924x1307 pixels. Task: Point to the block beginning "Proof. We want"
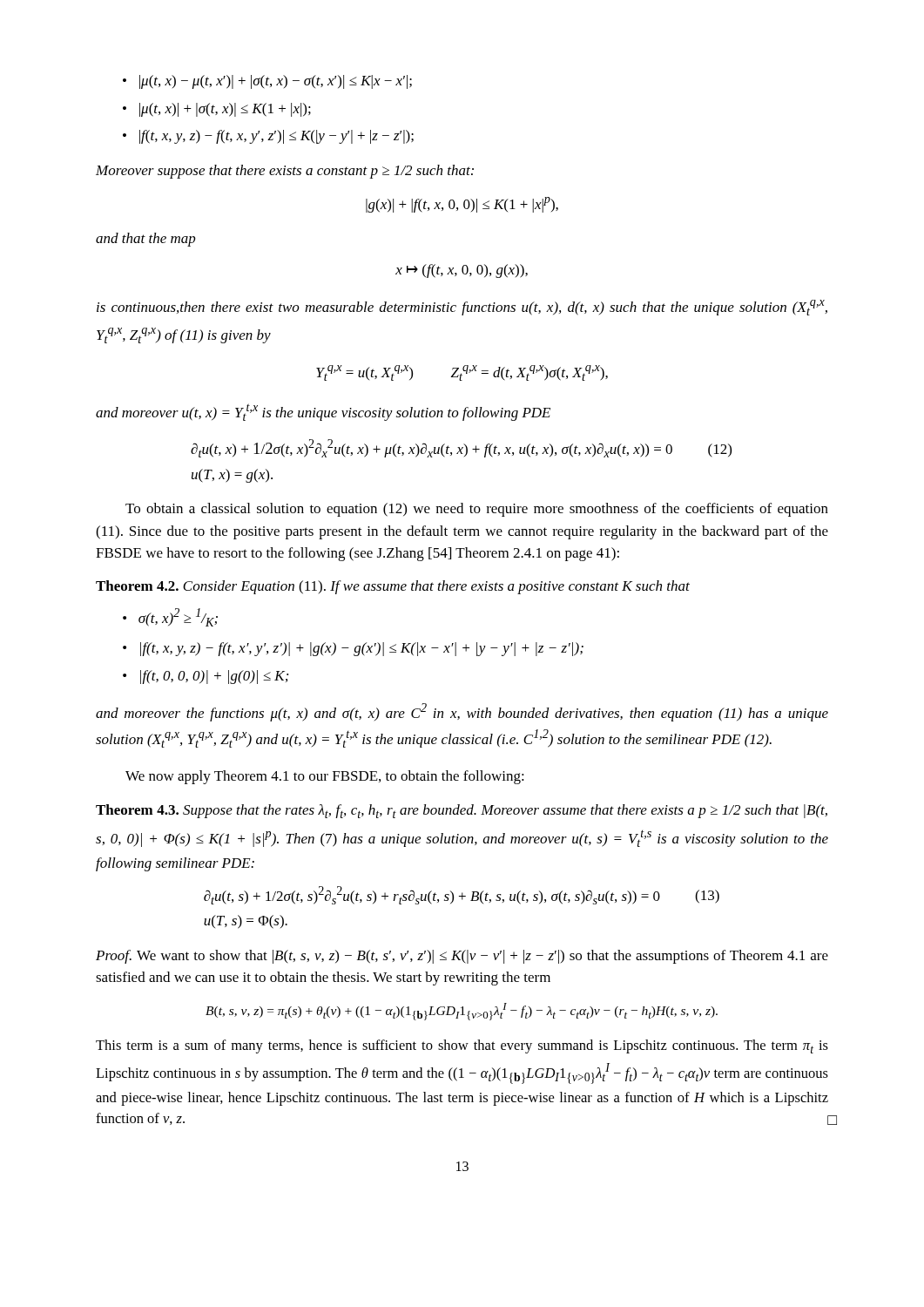pyautogui.click(x=462, y=966)
